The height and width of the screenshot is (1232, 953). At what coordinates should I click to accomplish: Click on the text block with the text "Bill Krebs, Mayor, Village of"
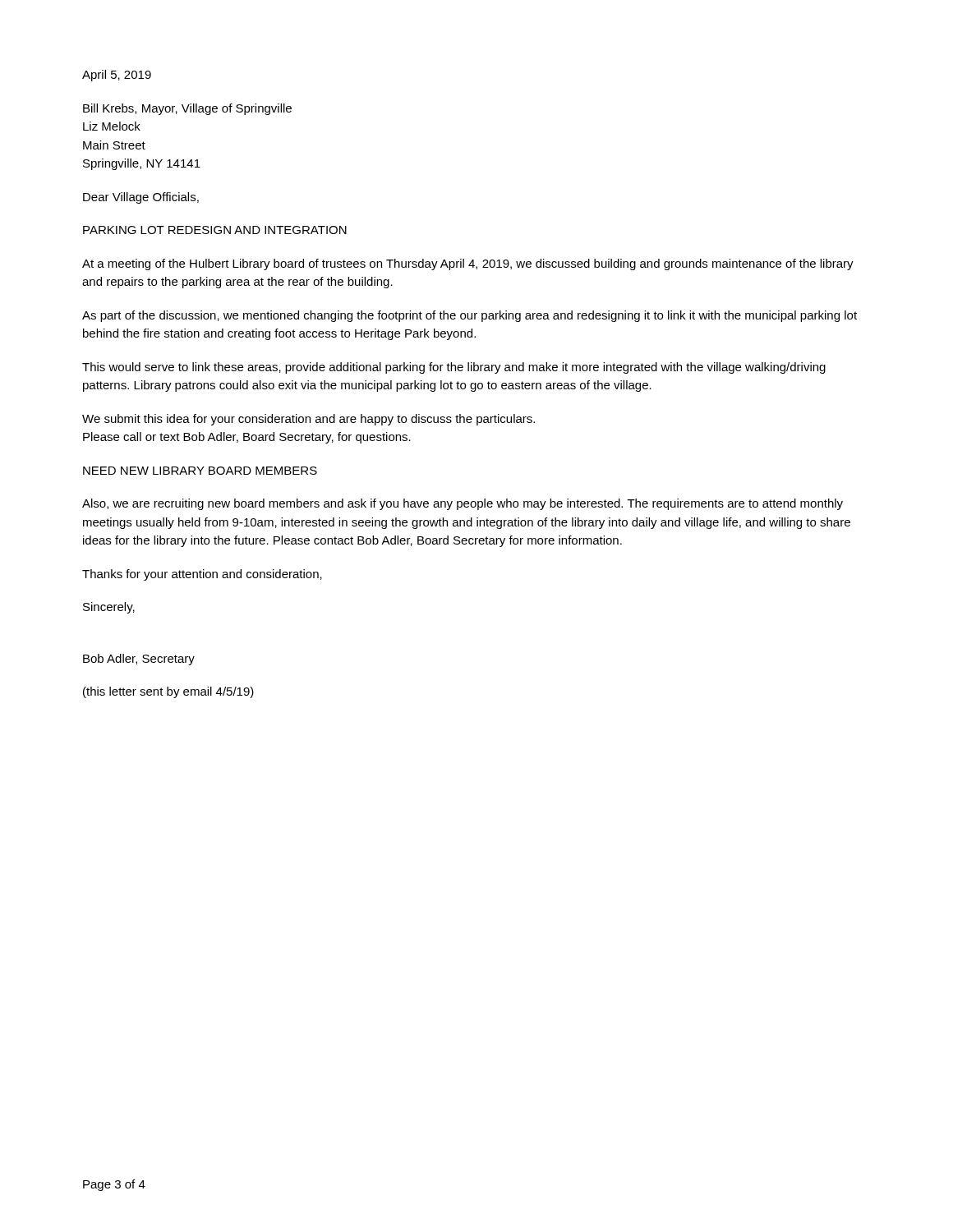click(187, 109)
